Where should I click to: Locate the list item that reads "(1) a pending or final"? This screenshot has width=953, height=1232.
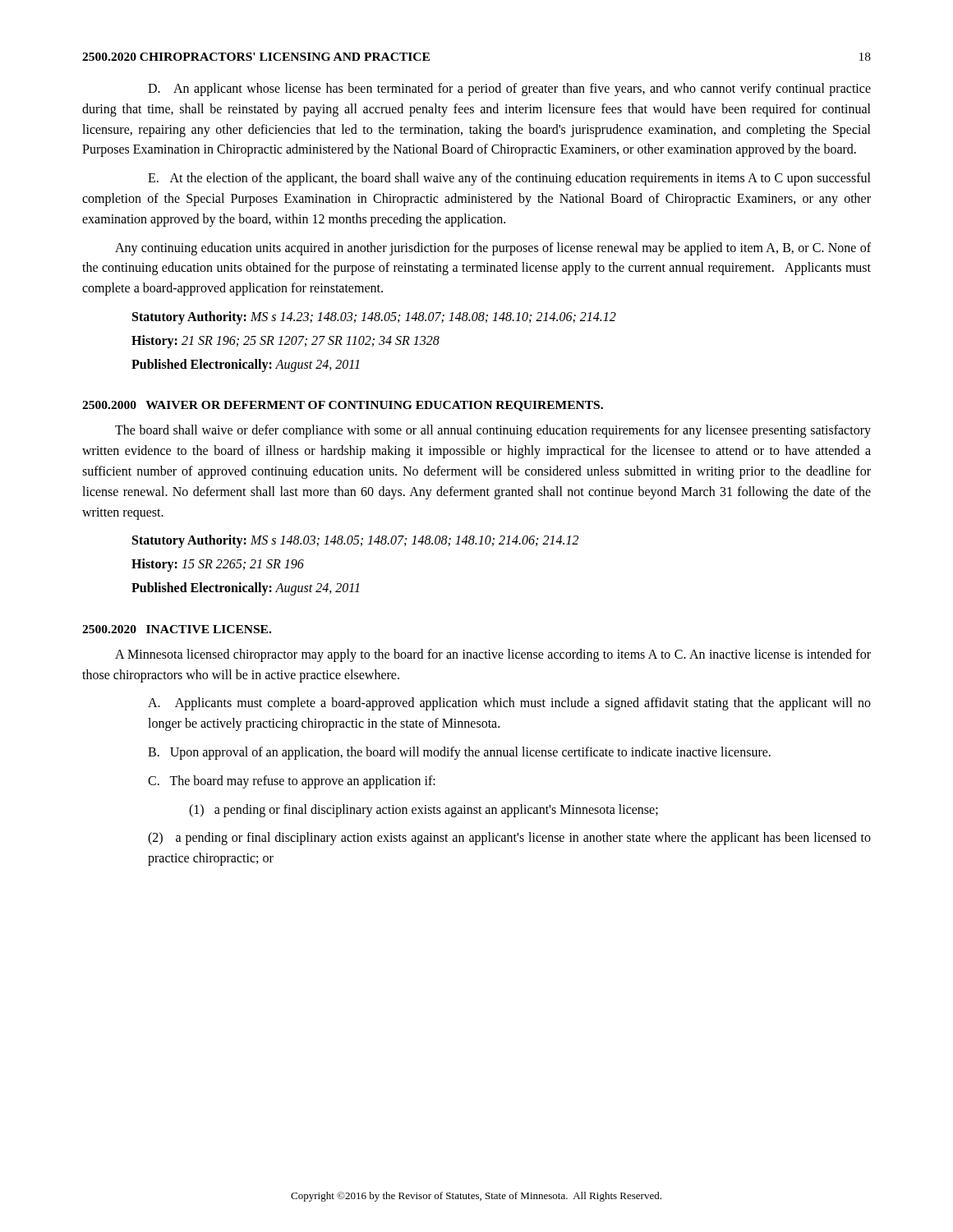530,810
